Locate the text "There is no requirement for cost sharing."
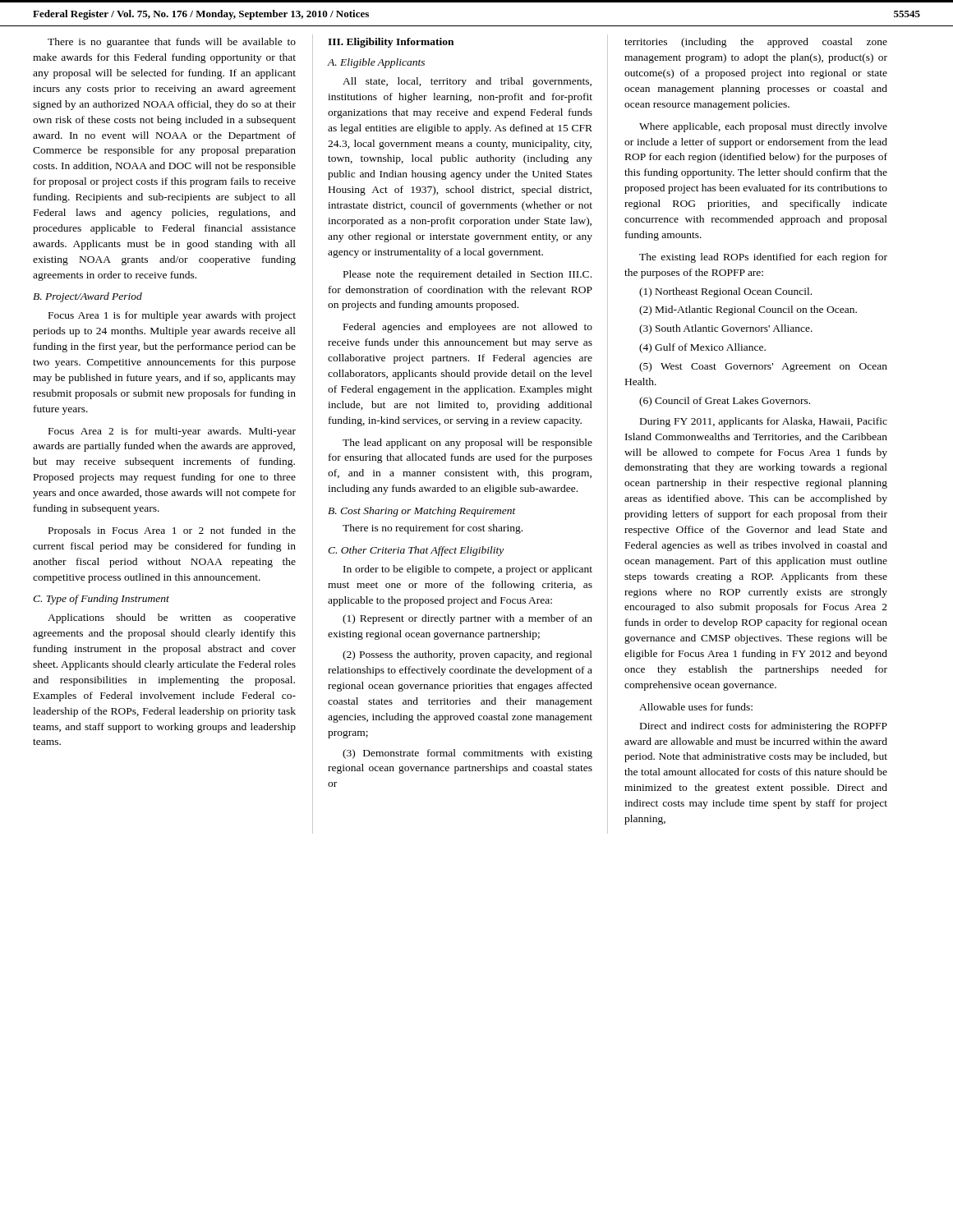Image resolution: width=953 pixels, height=1232 pixels. pyautogui.click(x=460, y=529)
